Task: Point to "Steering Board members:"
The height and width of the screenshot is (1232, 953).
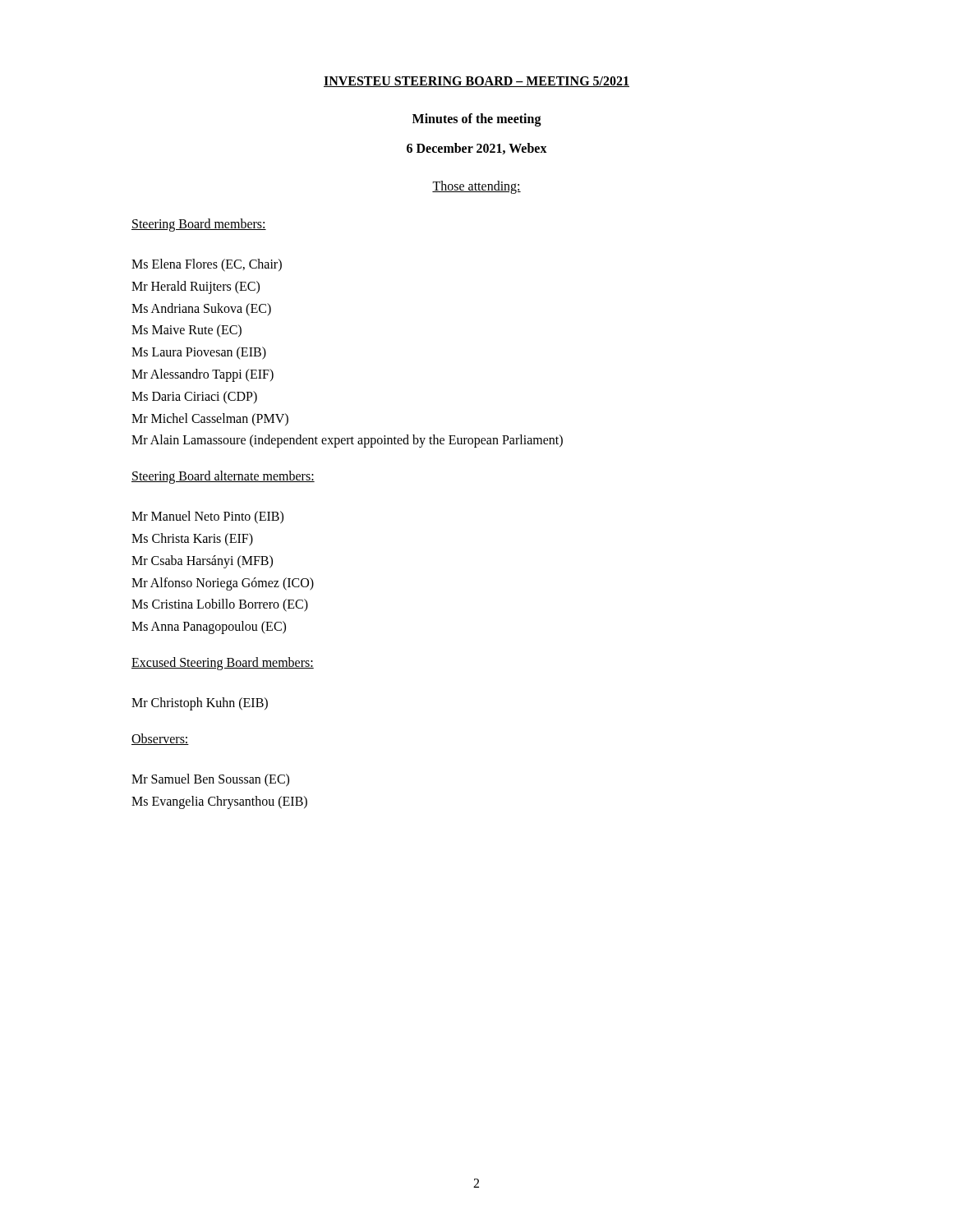Action: click(x=199, y=224)
